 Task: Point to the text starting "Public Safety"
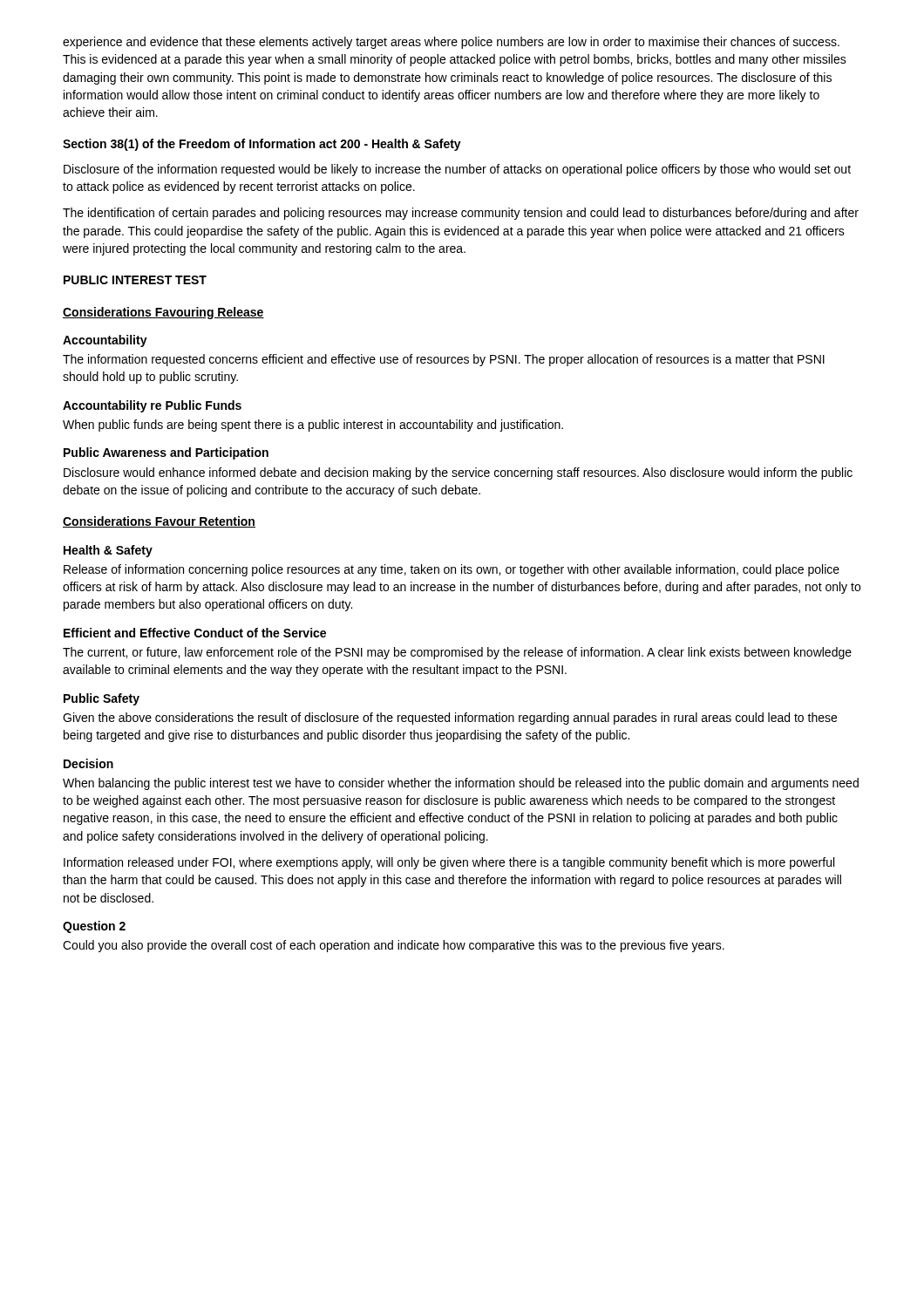pos(101,698)
